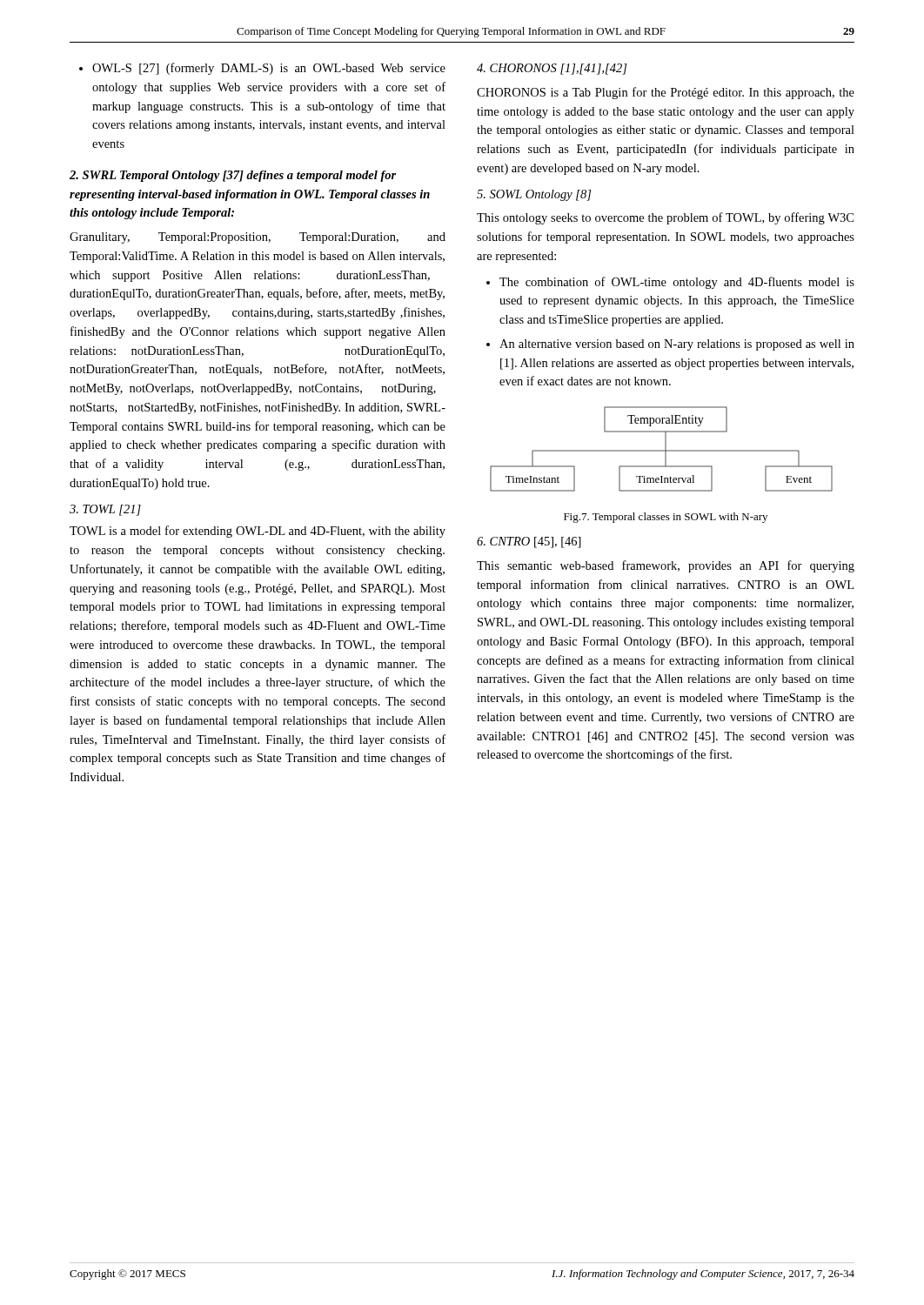
Task: Click on the caption with the text "Fig.7. Temporal classes in SOWL with N-ary"
Action: 666,516
